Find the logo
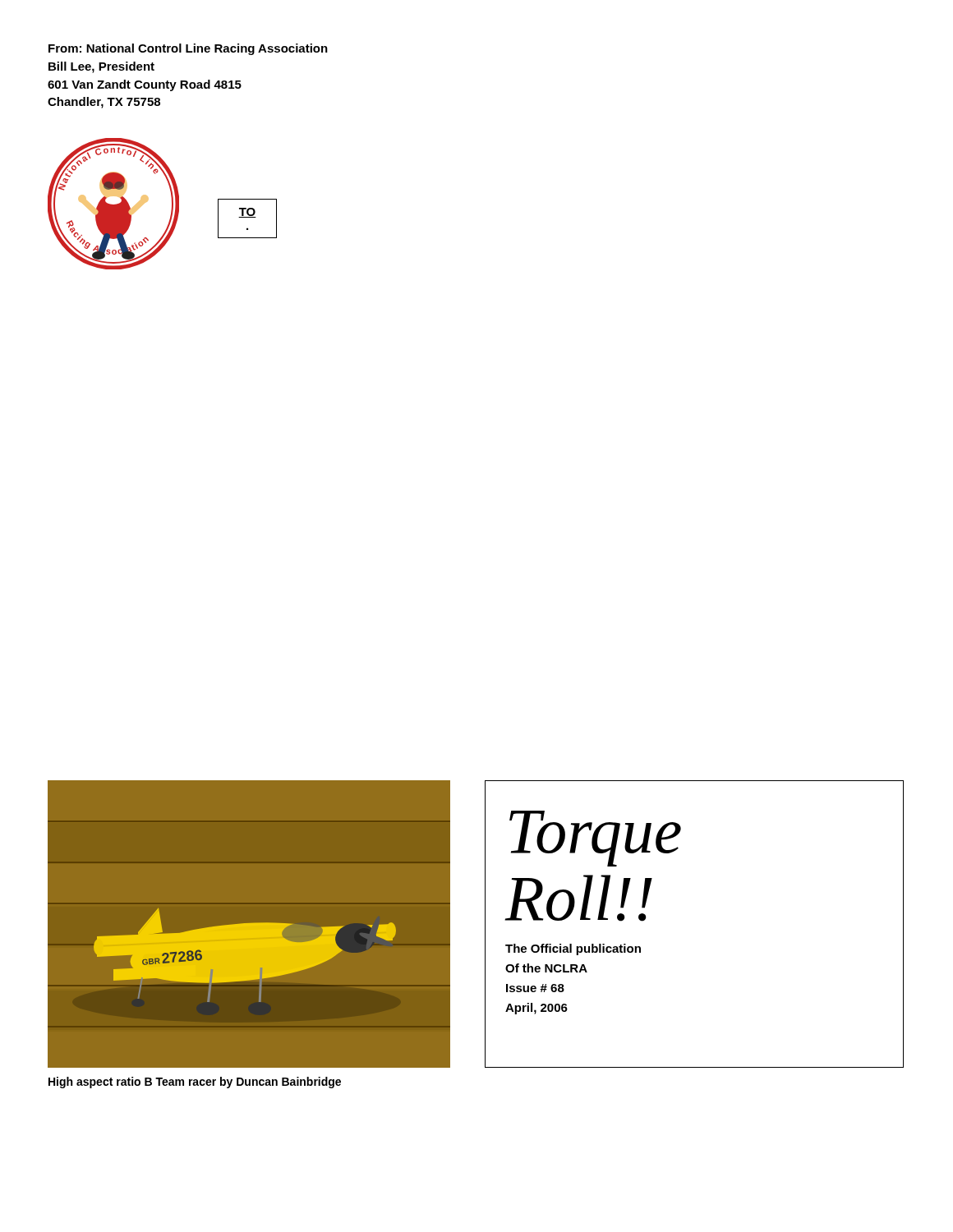This screenshot has height=1232, width=953. (x=113, y=204)
